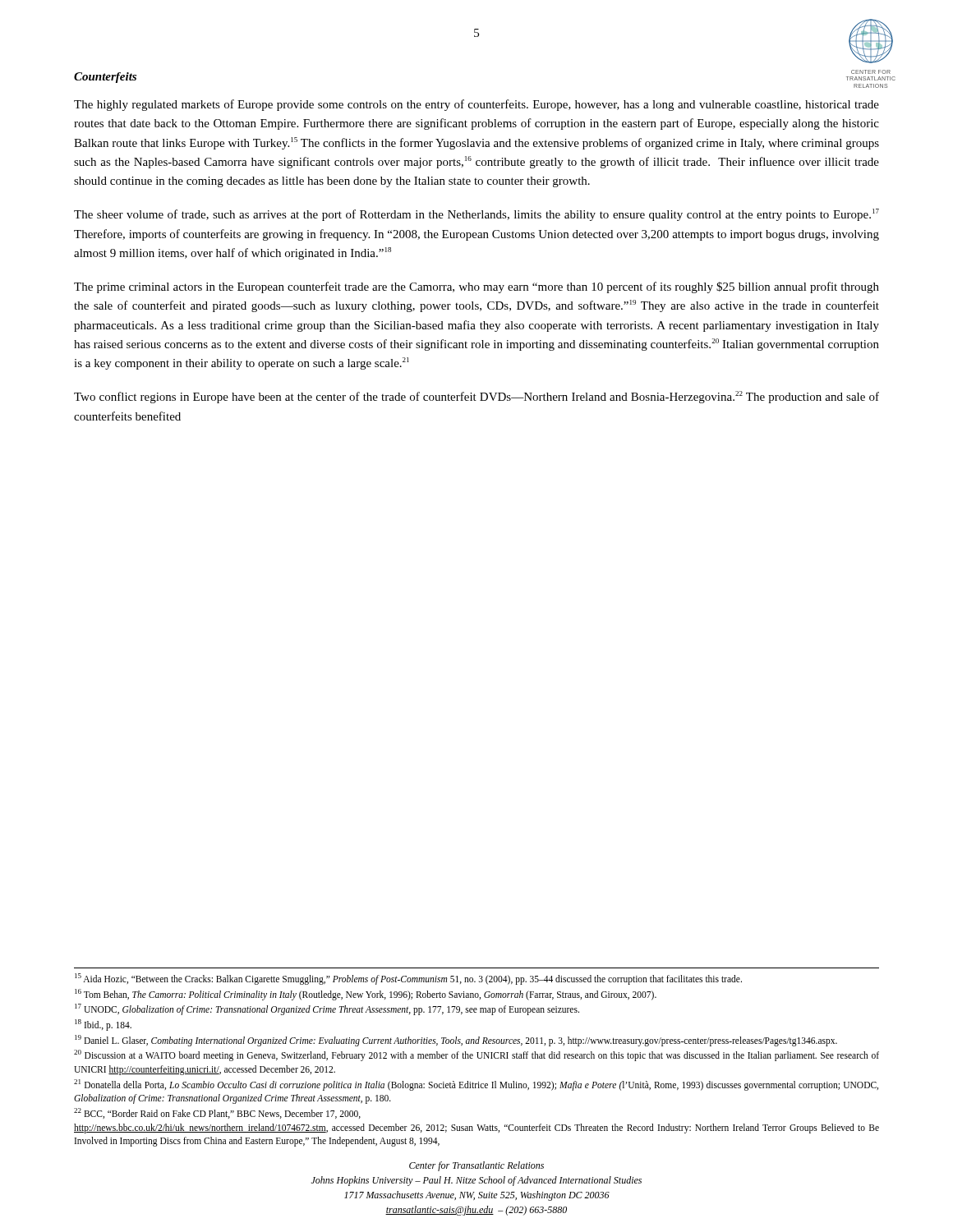The image size is (953, 1232).
Task: Select the logo
Action: point(871,54)
